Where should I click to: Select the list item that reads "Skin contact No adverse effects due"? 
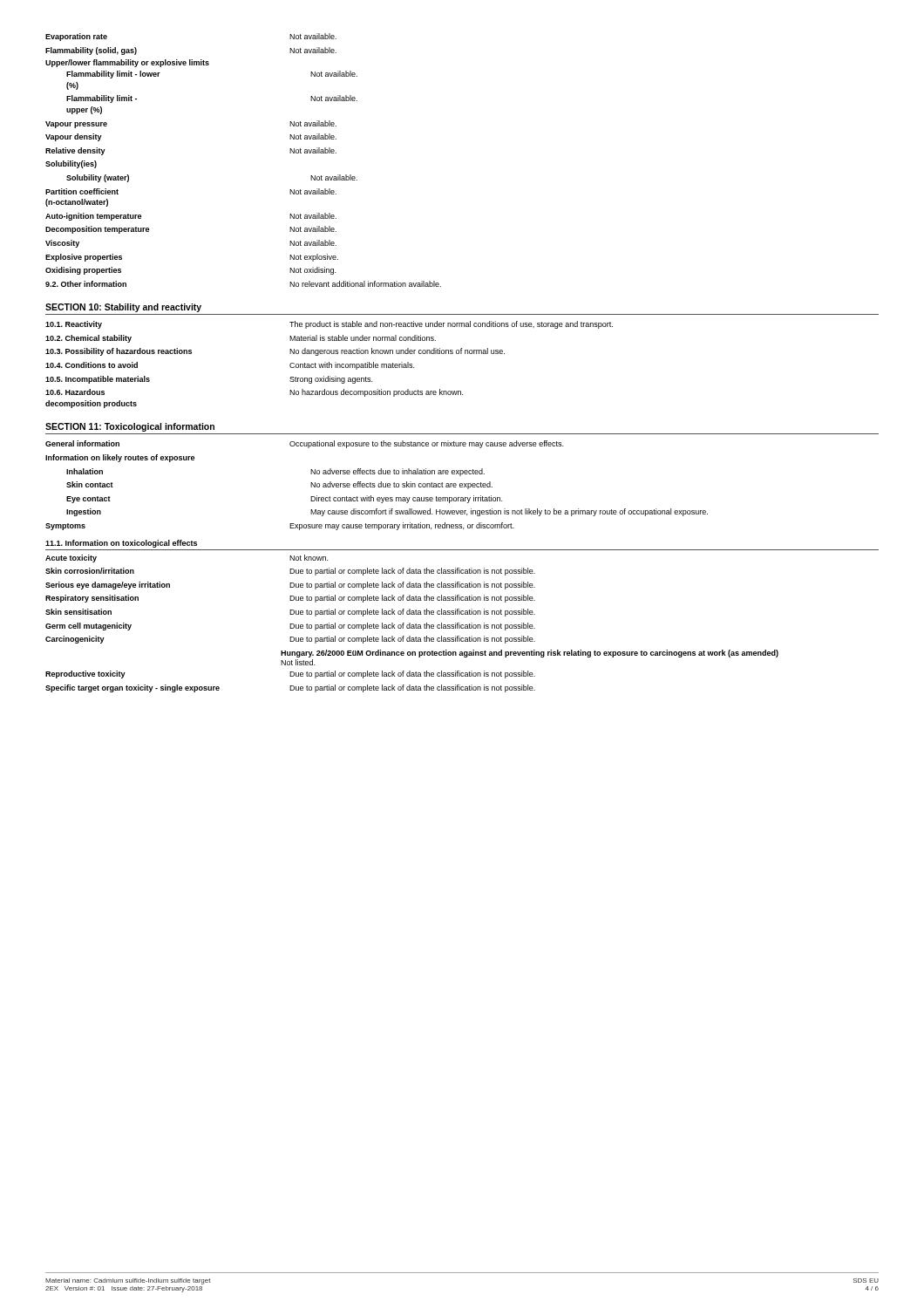462,485
